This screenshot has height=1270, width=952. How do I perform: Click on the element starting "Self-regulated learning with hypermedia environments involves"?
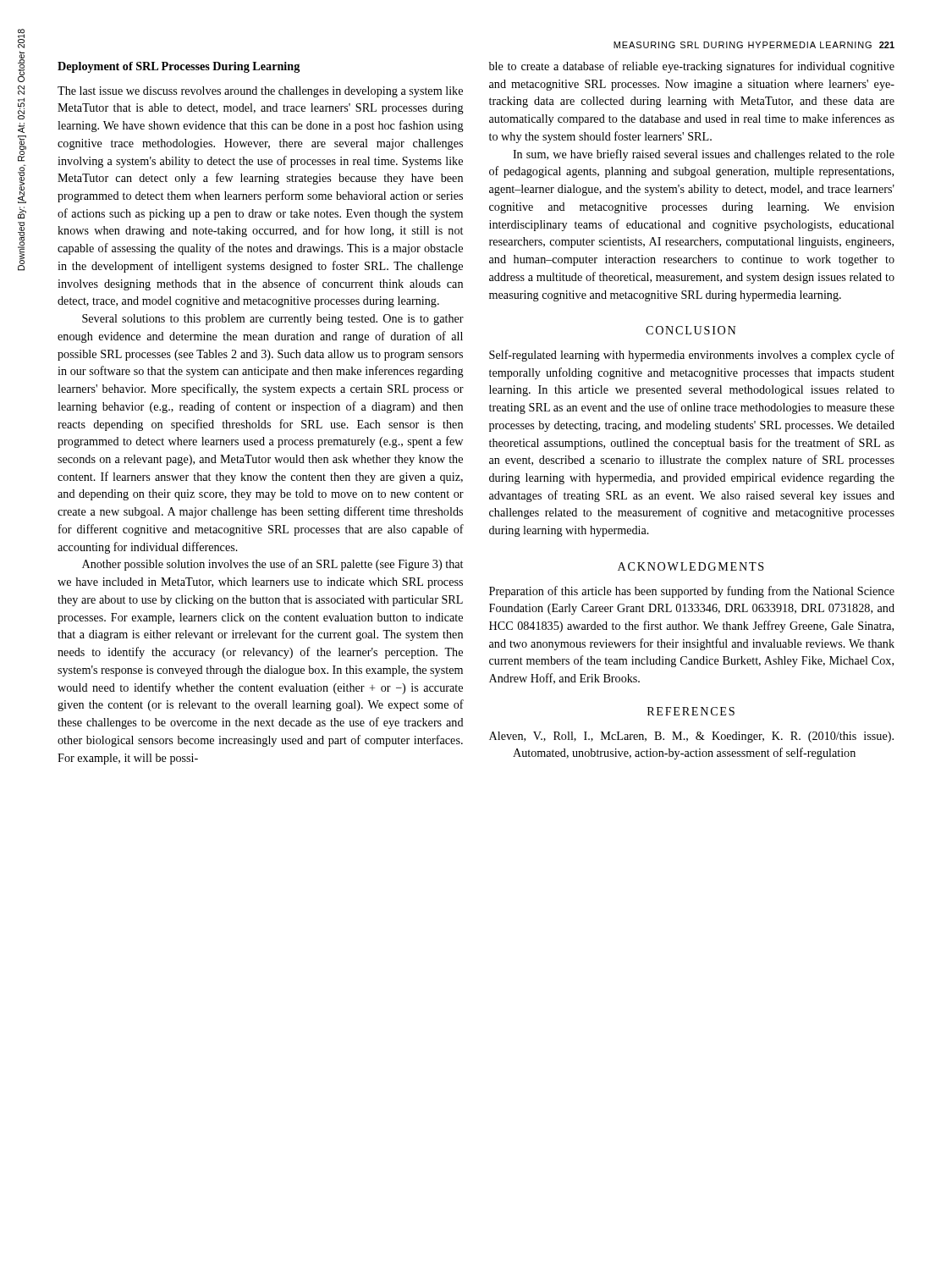[692, 443]
